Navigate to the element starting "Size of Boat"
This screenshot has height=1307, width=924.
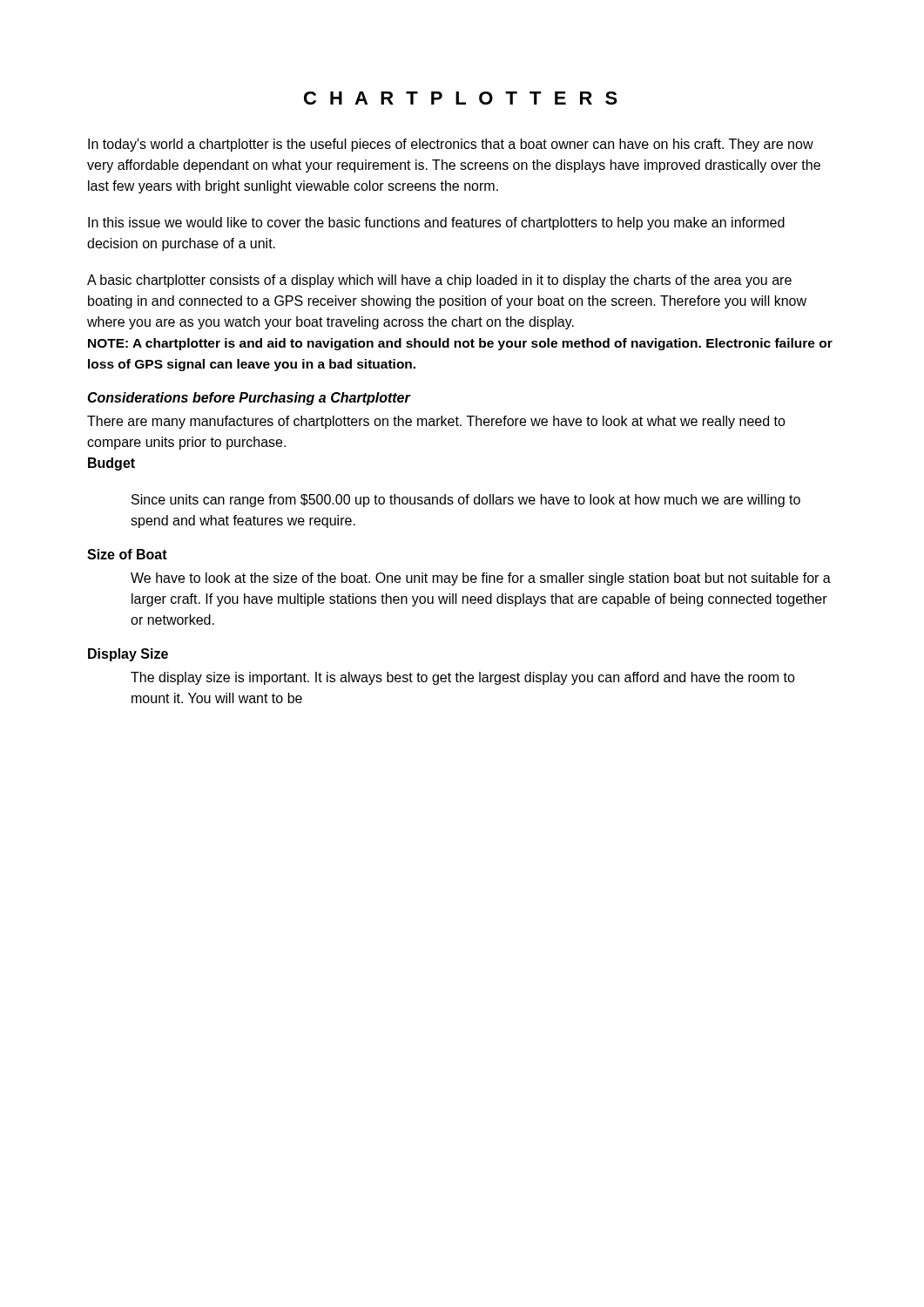[127, 555]
